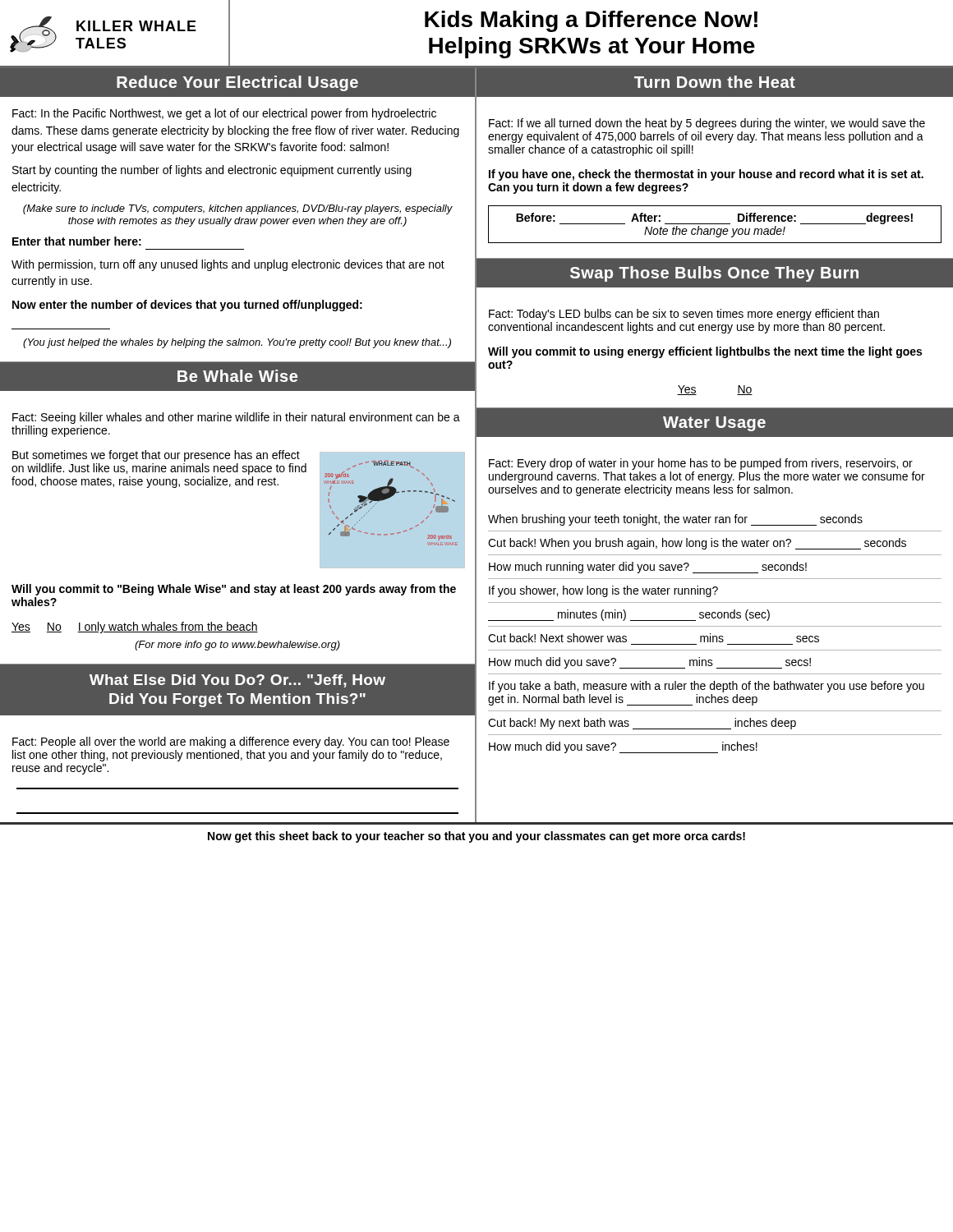Point to the block beginning "Will you commit to "Being Whale Wise" and"

coord(234,596)
